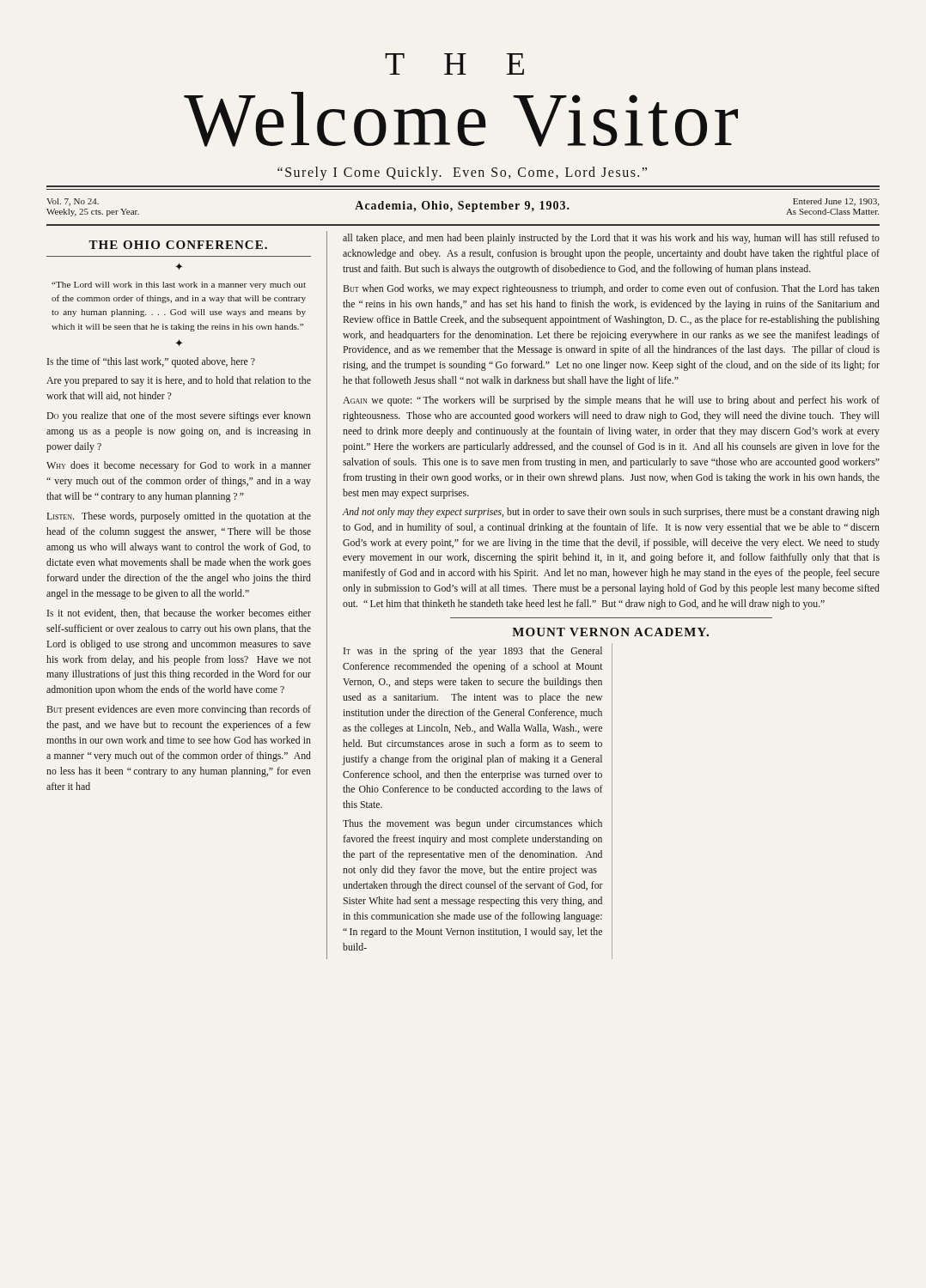926x1288 pixels.
Task: Locate the block of text that opens with "“Surely I Come Quickly. Even So, Come,"
Action: click(463, 172)
